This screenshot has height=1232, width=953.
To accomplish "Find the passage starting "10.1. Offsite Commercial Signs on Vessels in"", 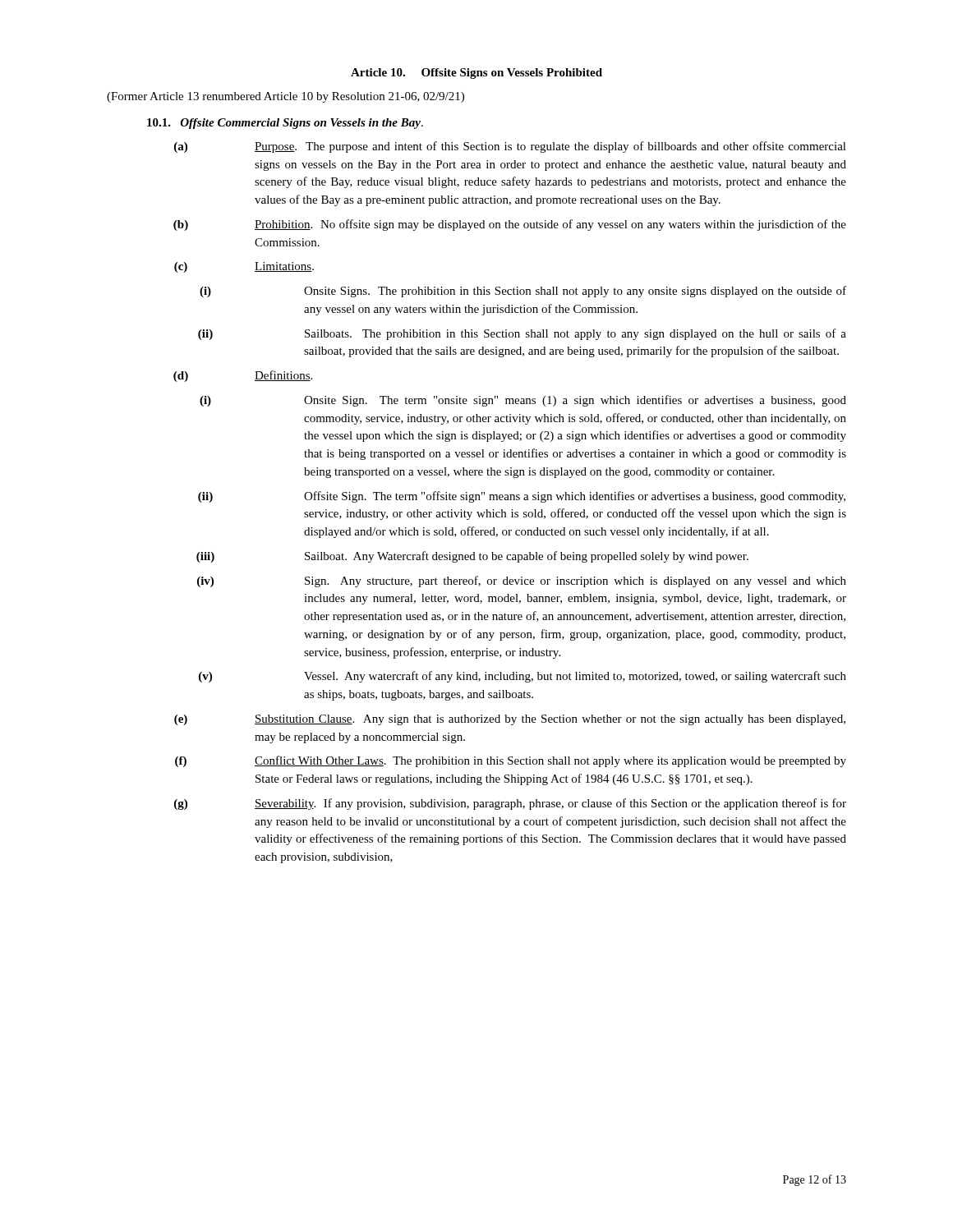I will pos(285,122).
